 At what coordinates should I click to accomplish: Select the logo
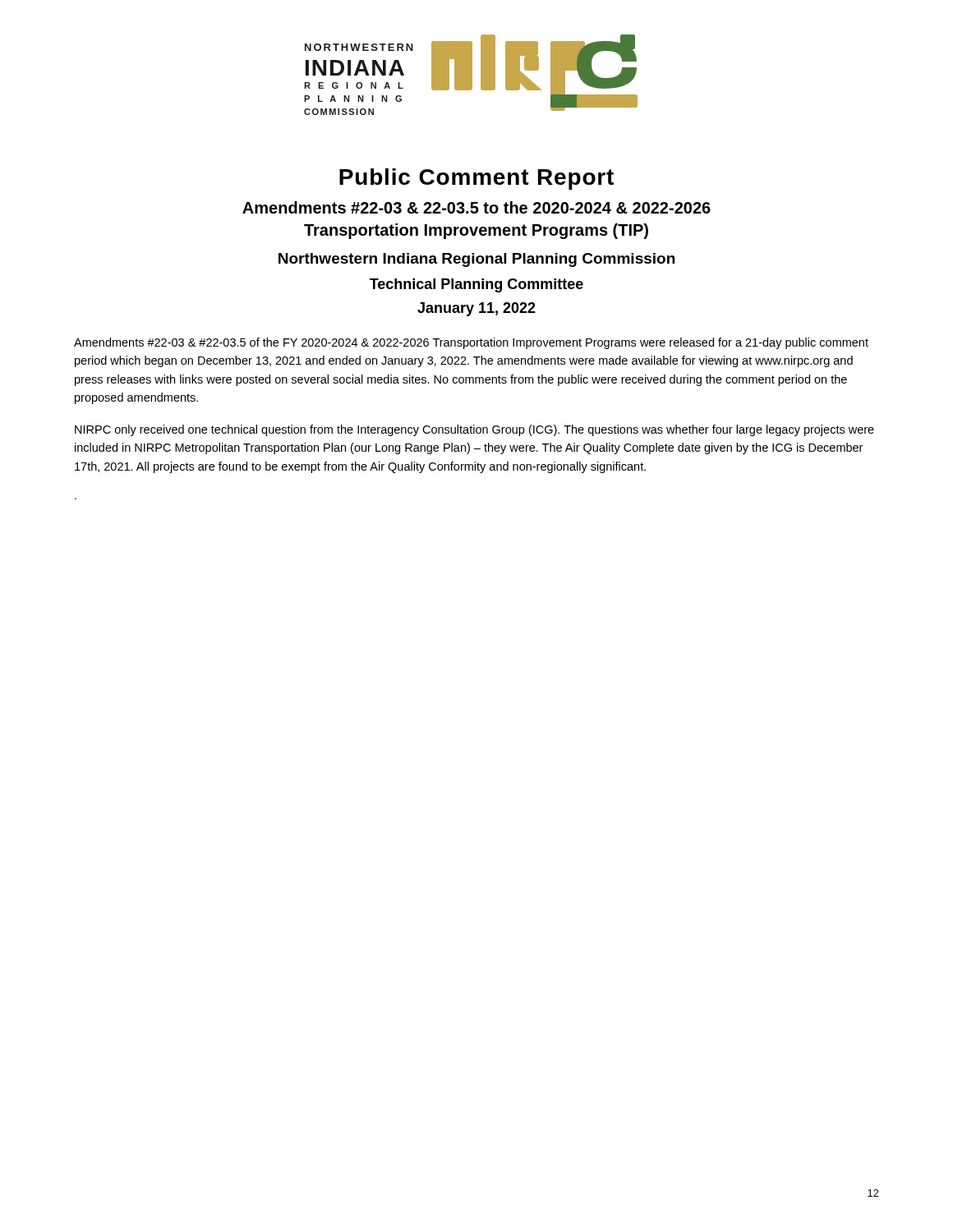pyautogui.click(x=476, y=86)
